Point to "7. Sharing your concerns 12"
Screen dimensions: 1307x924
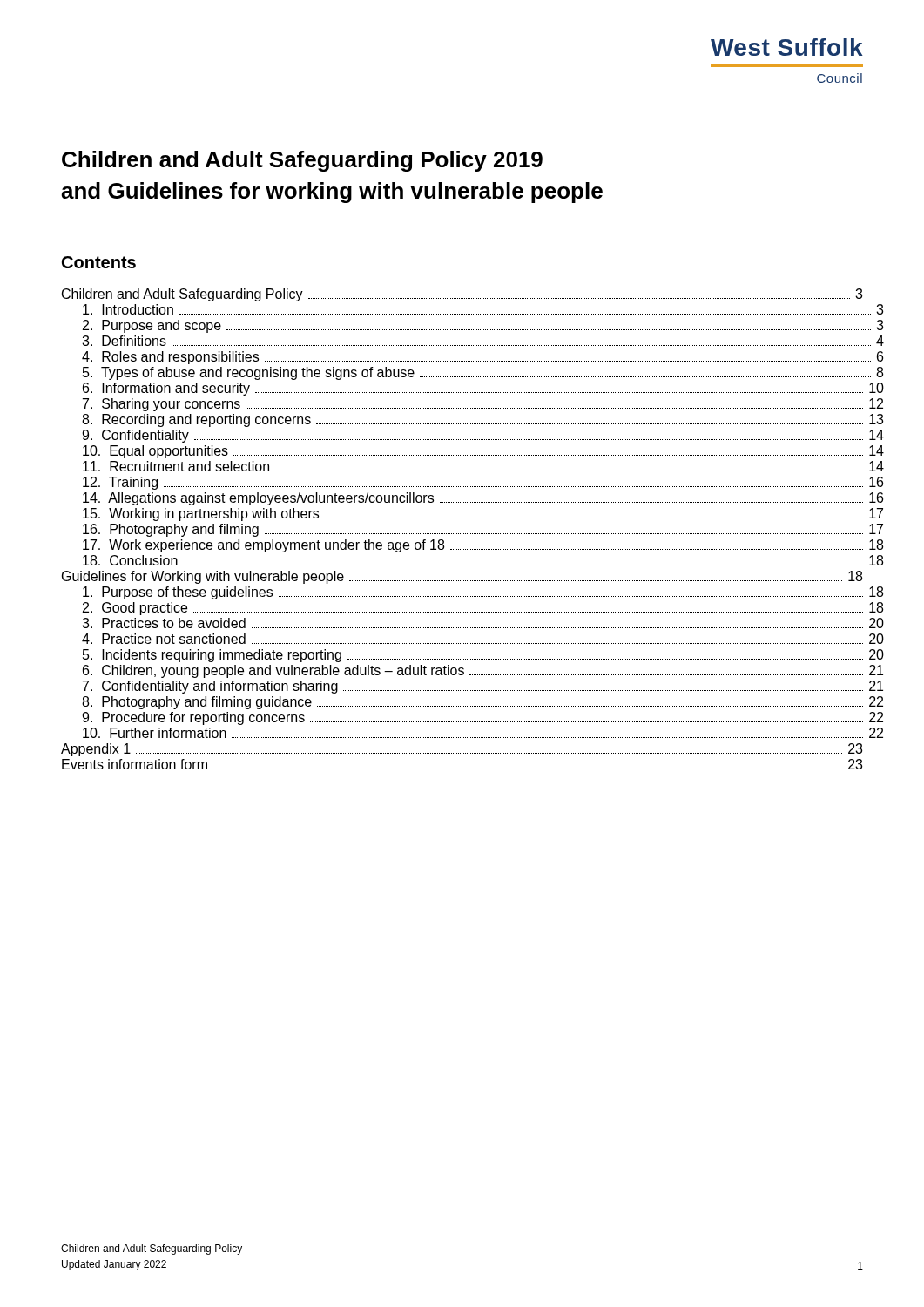(483, 404)
